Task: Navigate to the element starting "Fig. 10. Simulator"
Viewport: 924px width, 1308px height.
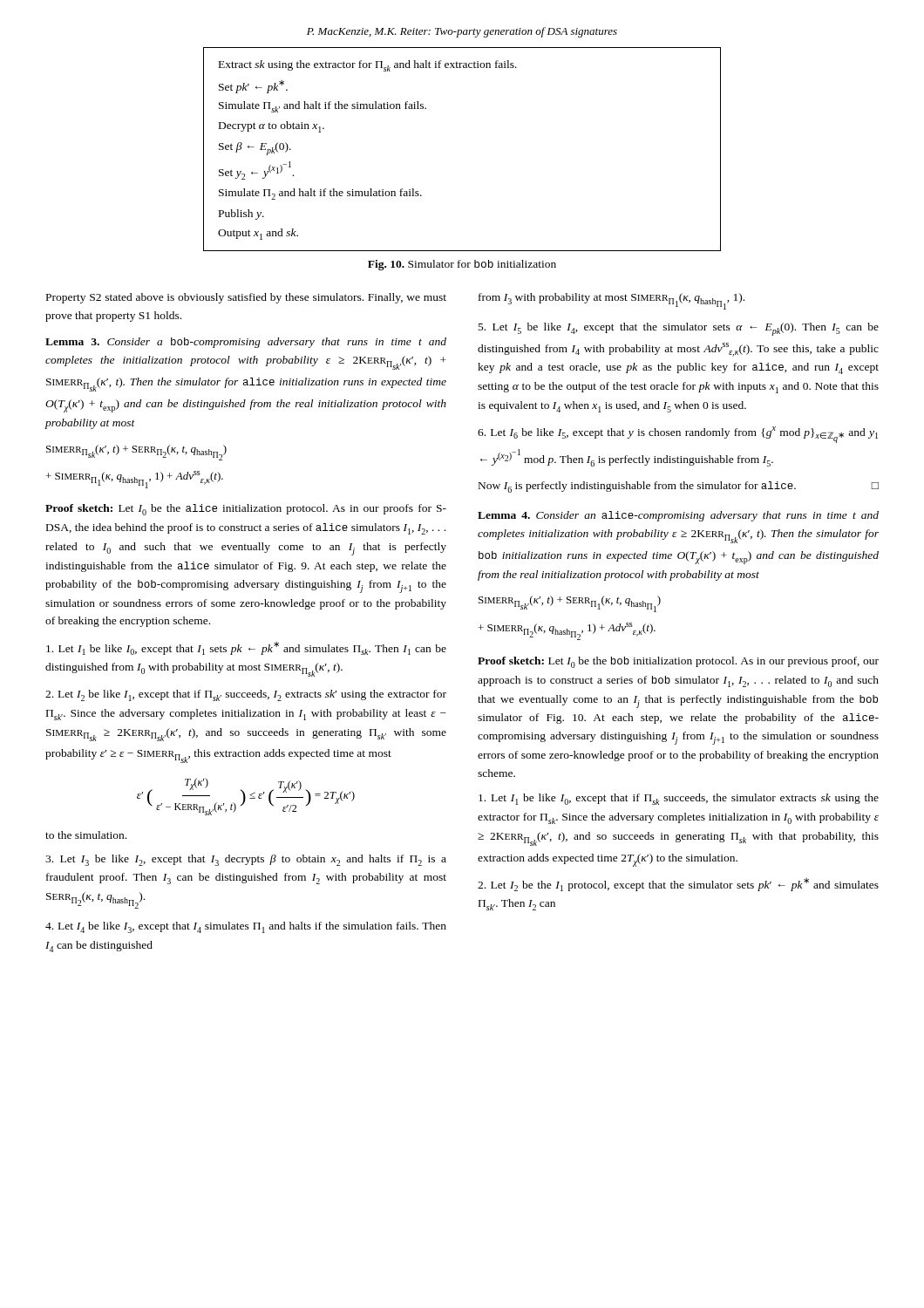Action: pos(462,265)
